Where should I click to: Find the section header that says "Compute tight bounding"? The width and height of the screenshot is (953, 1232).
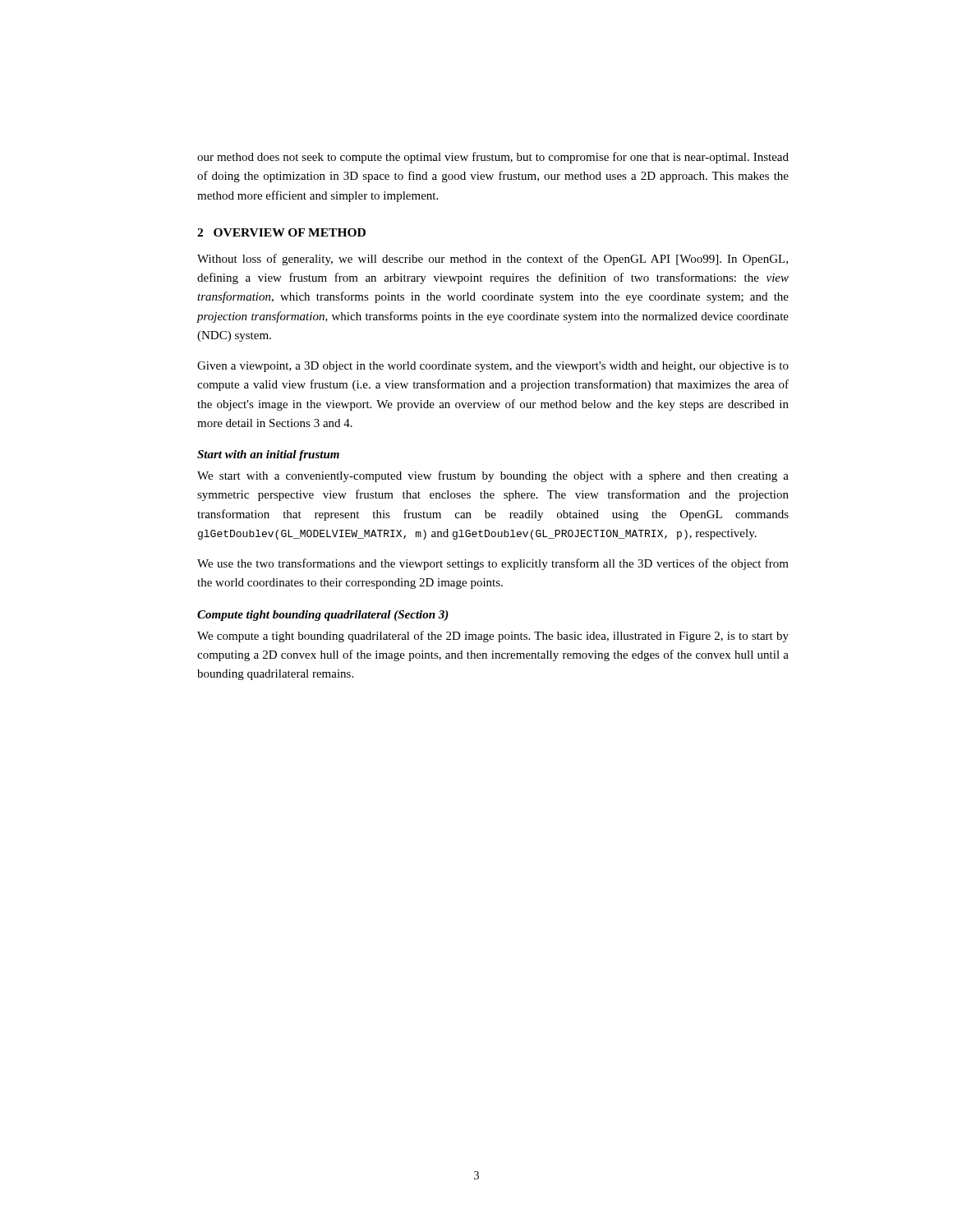tap(323, 614)
